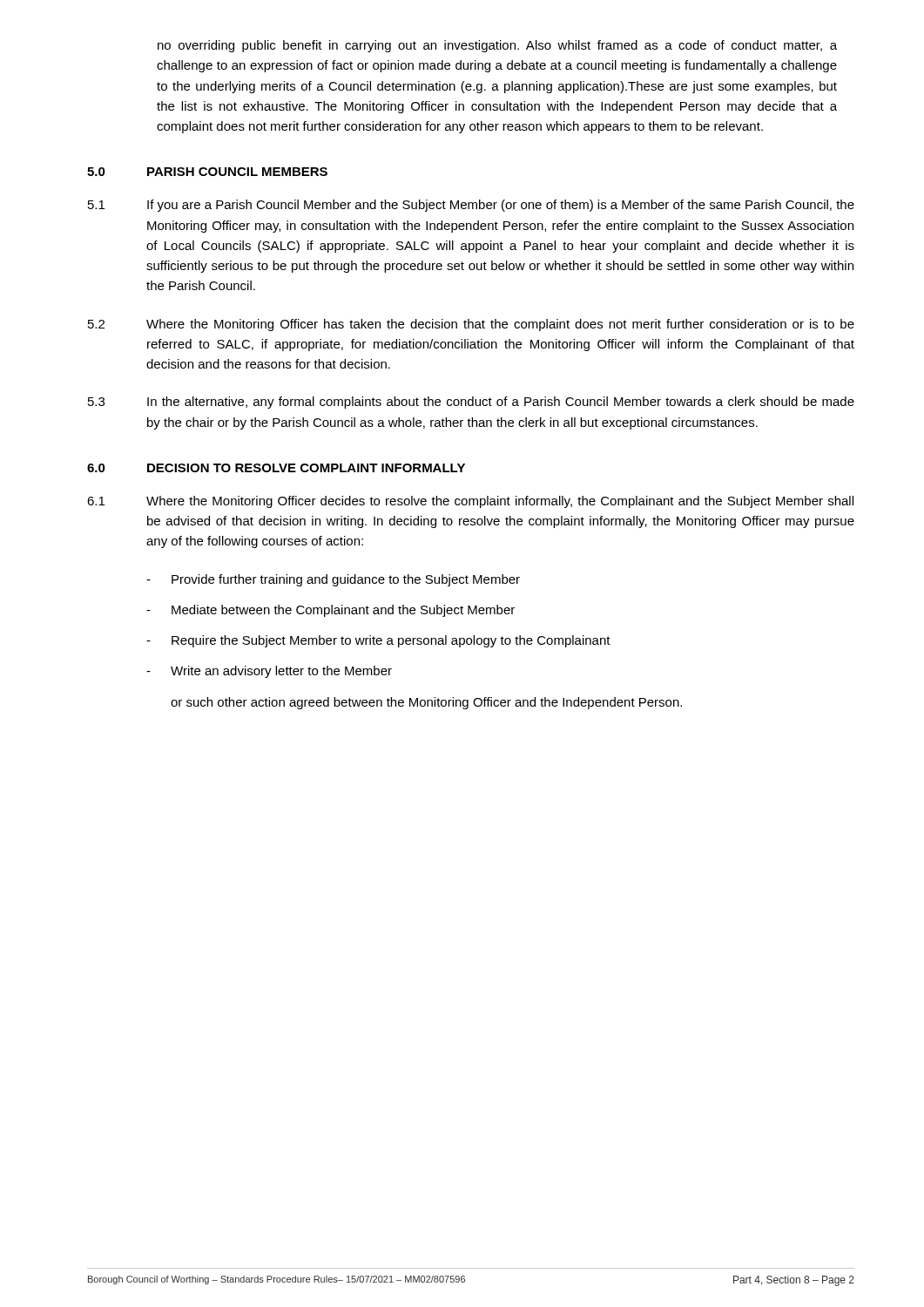924x1307 pixels.
Task: Click on the element starting "- Write an advisory letter to the Member"
Action: [269, 672]
